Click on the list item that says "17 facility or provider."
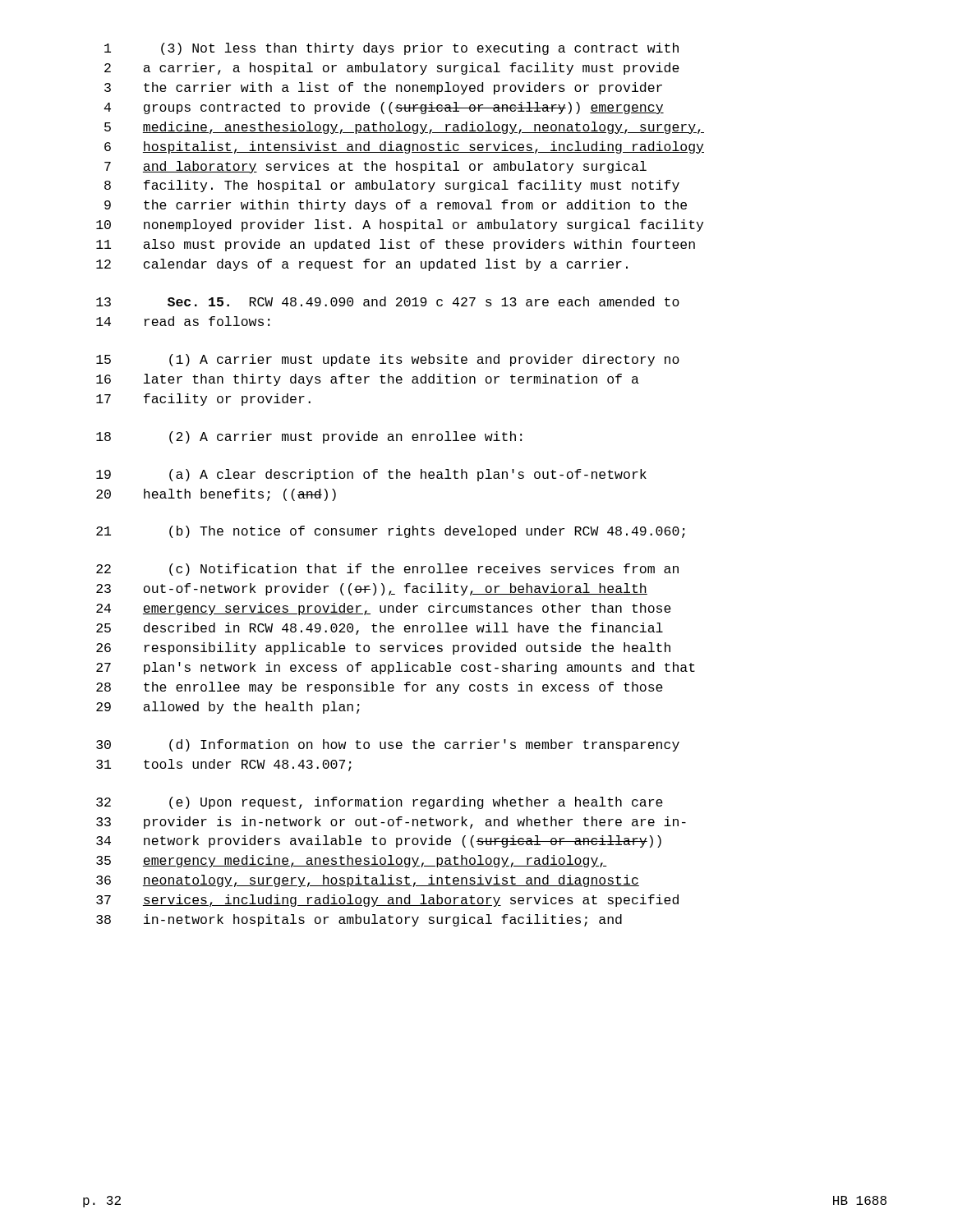The image size is (953, 1232). 203,400
